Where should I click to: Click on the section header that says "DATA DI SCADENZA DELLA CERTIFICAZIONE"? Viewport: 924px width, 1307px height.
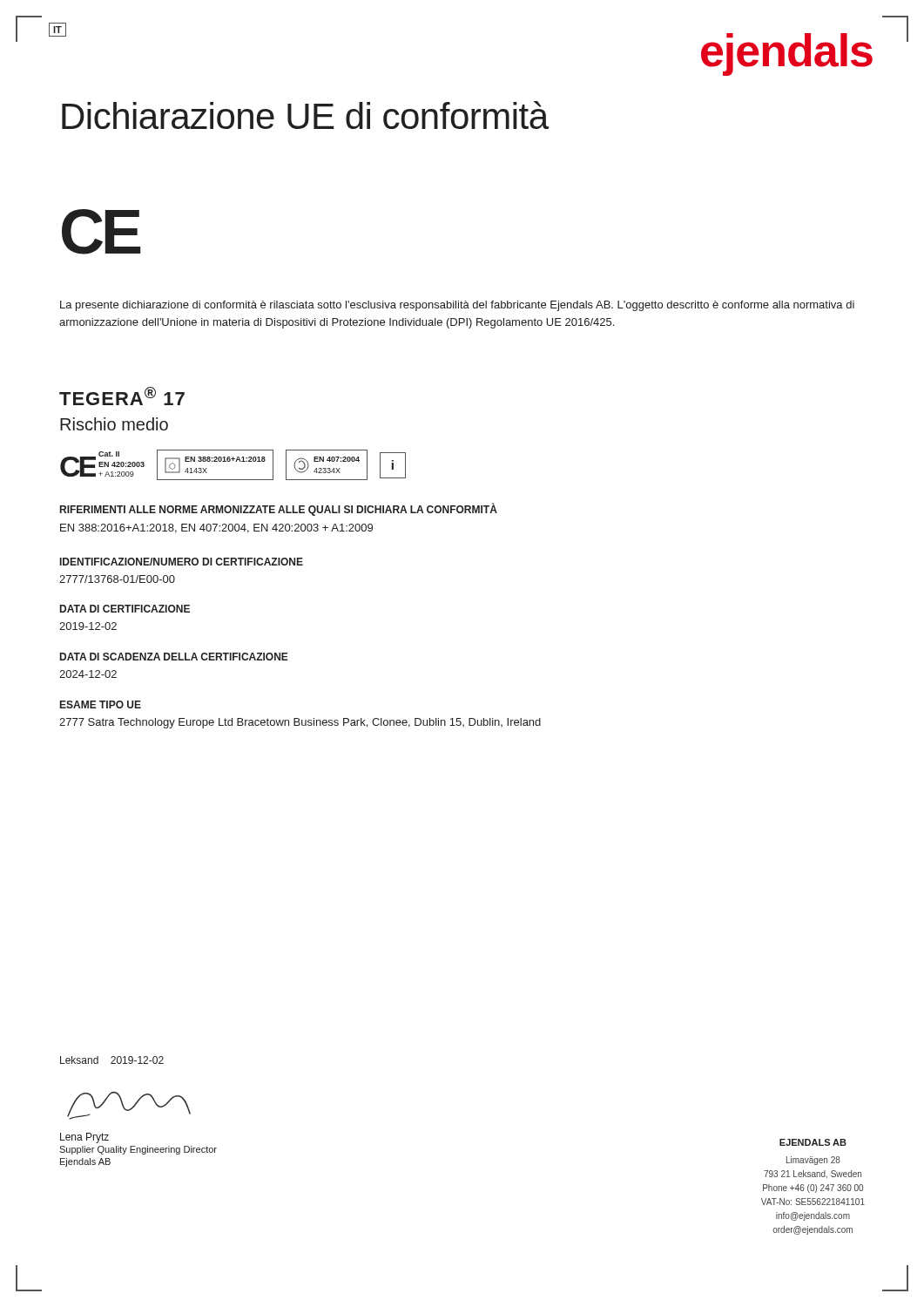pos(174,657)
